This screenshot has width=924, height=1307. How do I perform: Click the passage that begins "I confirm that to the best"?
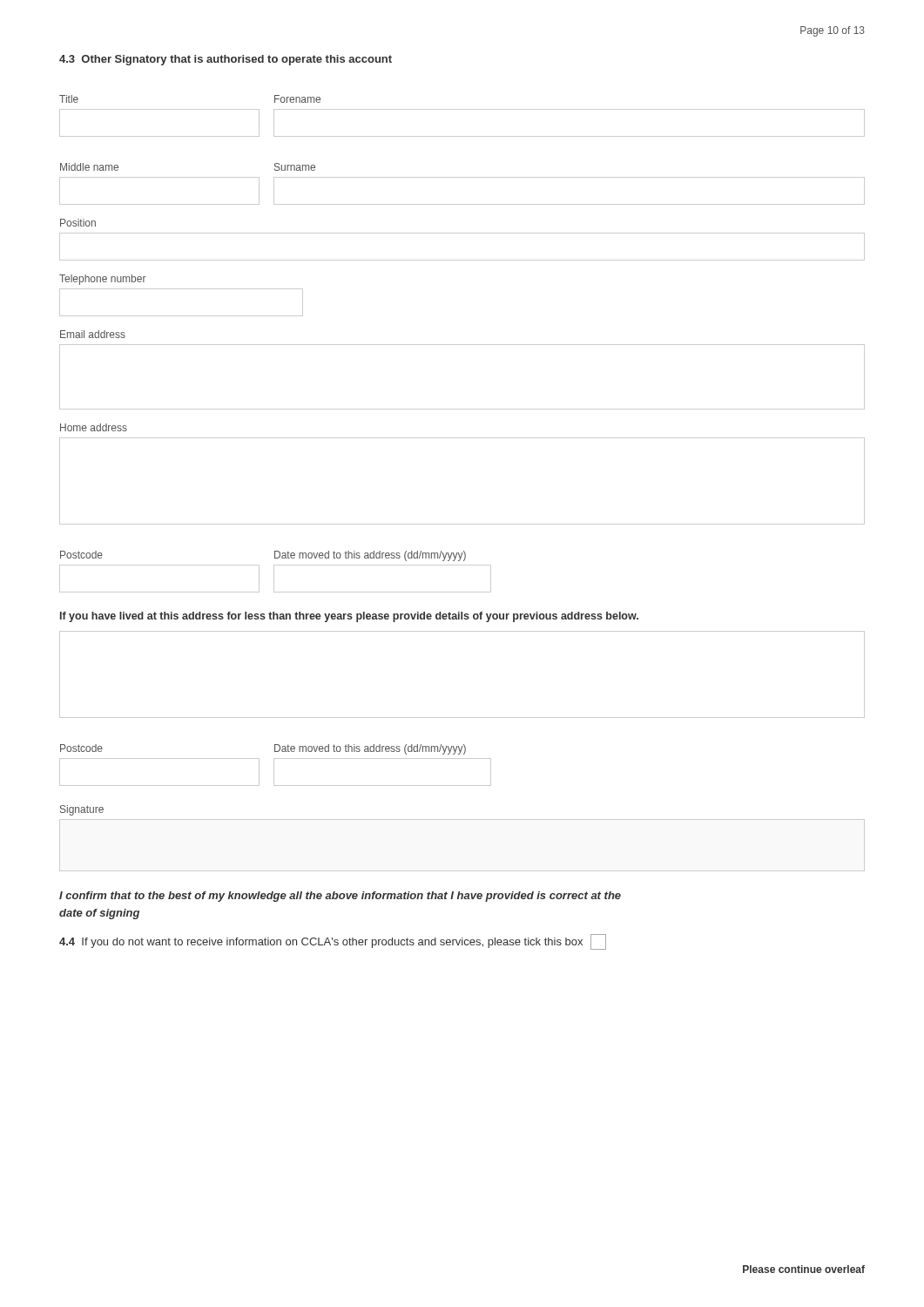(x=340, y=904)
